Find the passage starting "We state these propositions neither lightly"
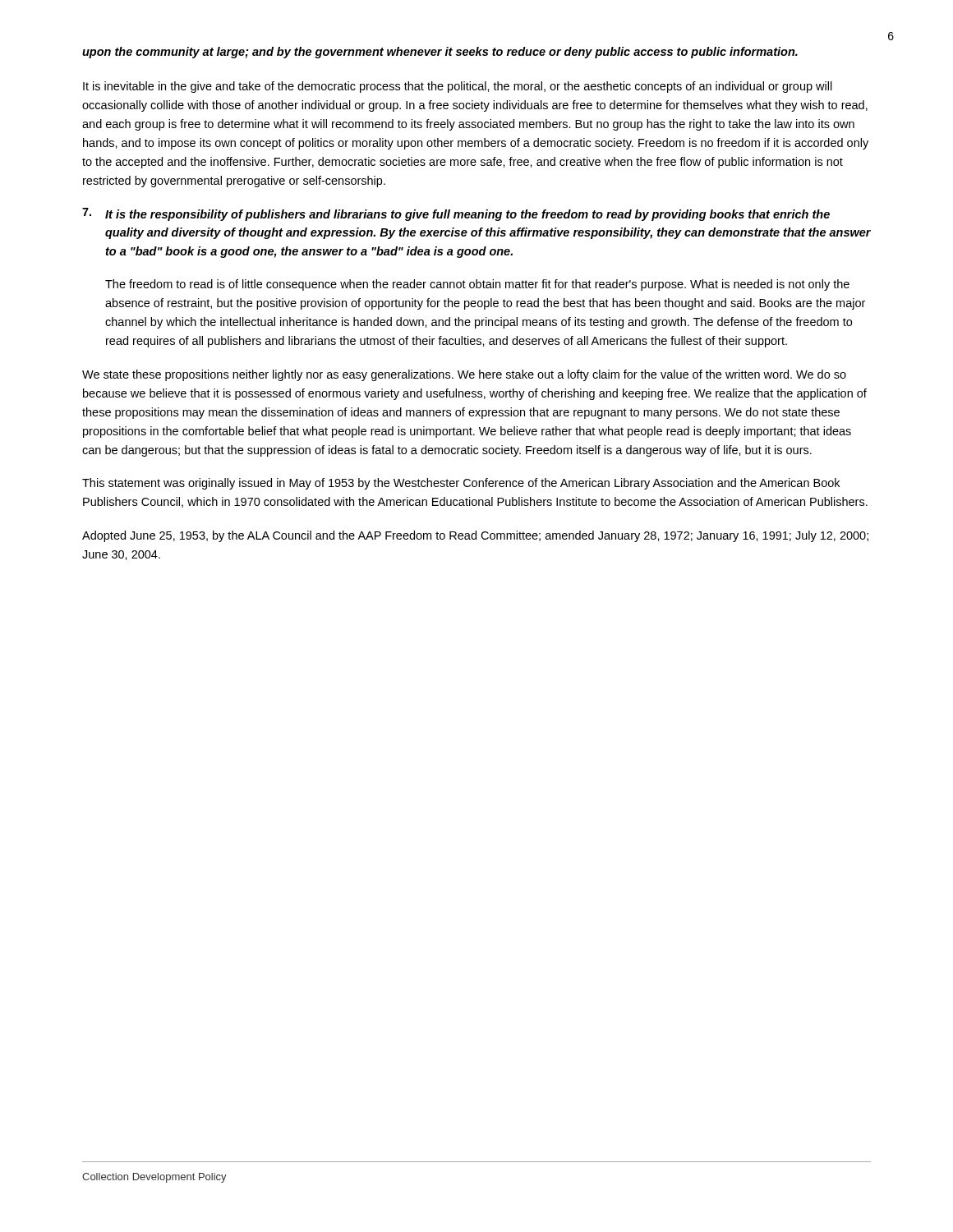Screen dimensions: 1232x953 (474, 412)
